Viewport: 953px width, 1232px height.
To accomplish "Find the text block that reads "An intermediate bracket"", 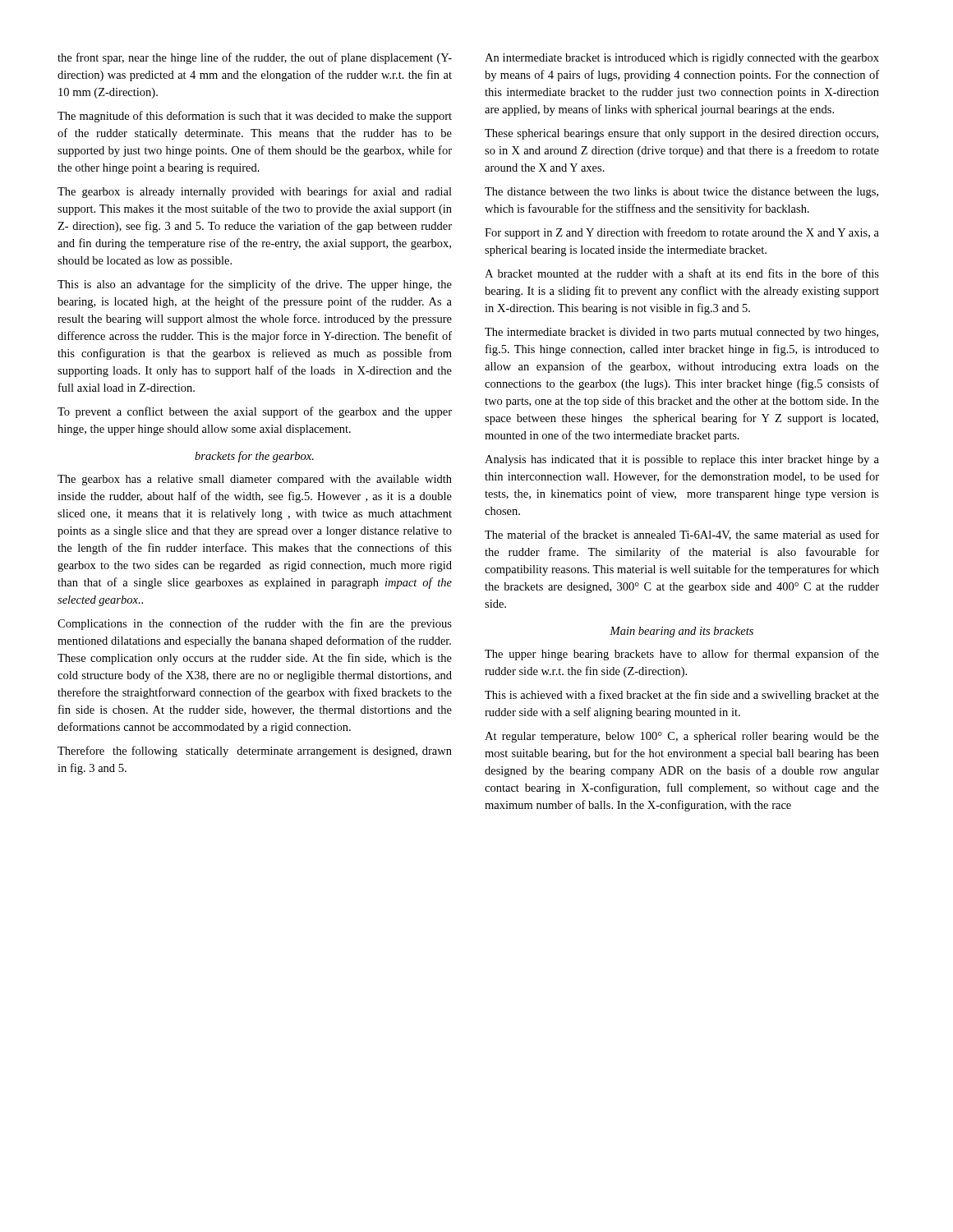I will click(x=682, y=331).
